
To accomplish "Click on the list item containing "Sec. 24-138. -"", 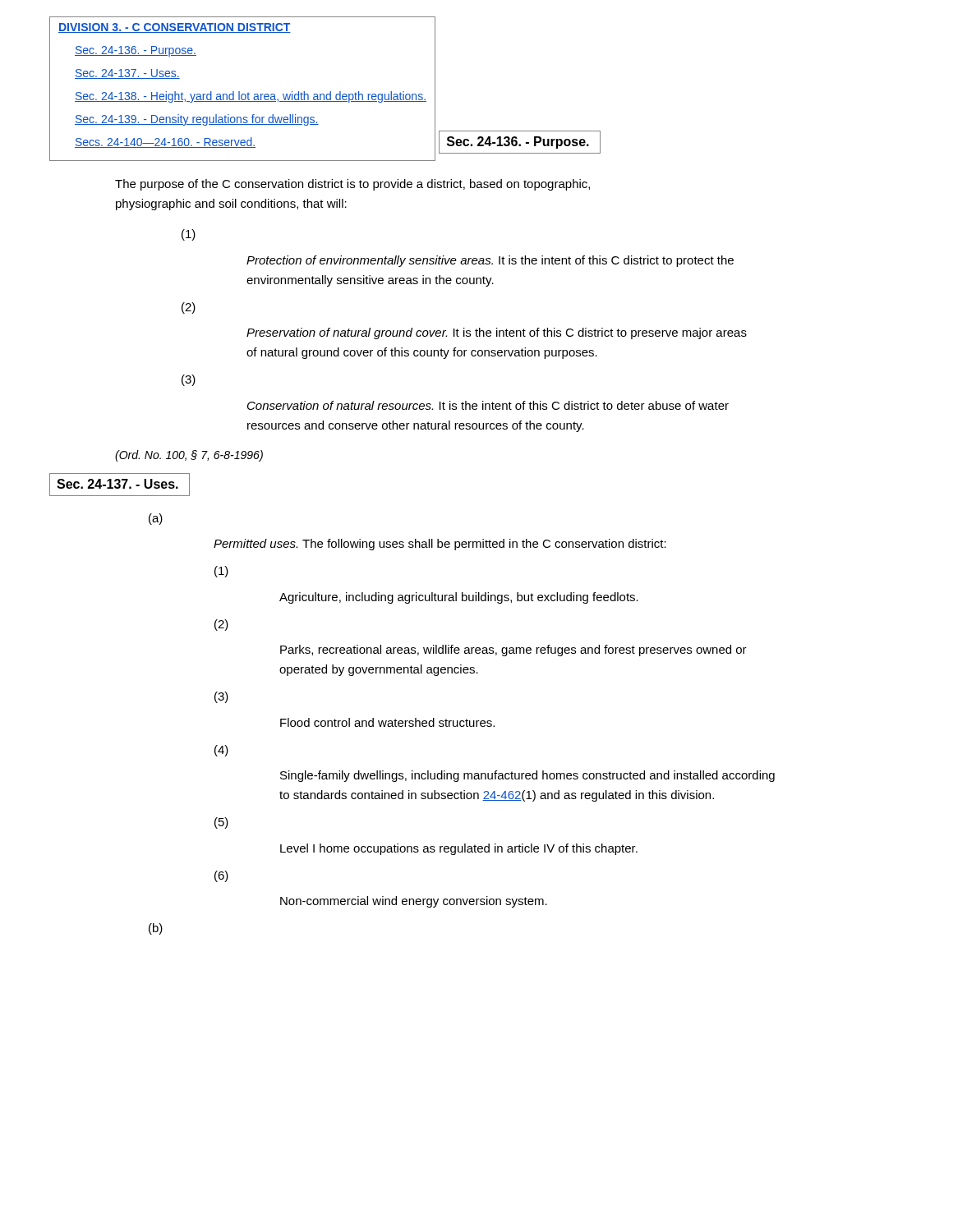I will click(x=251, y=96).
